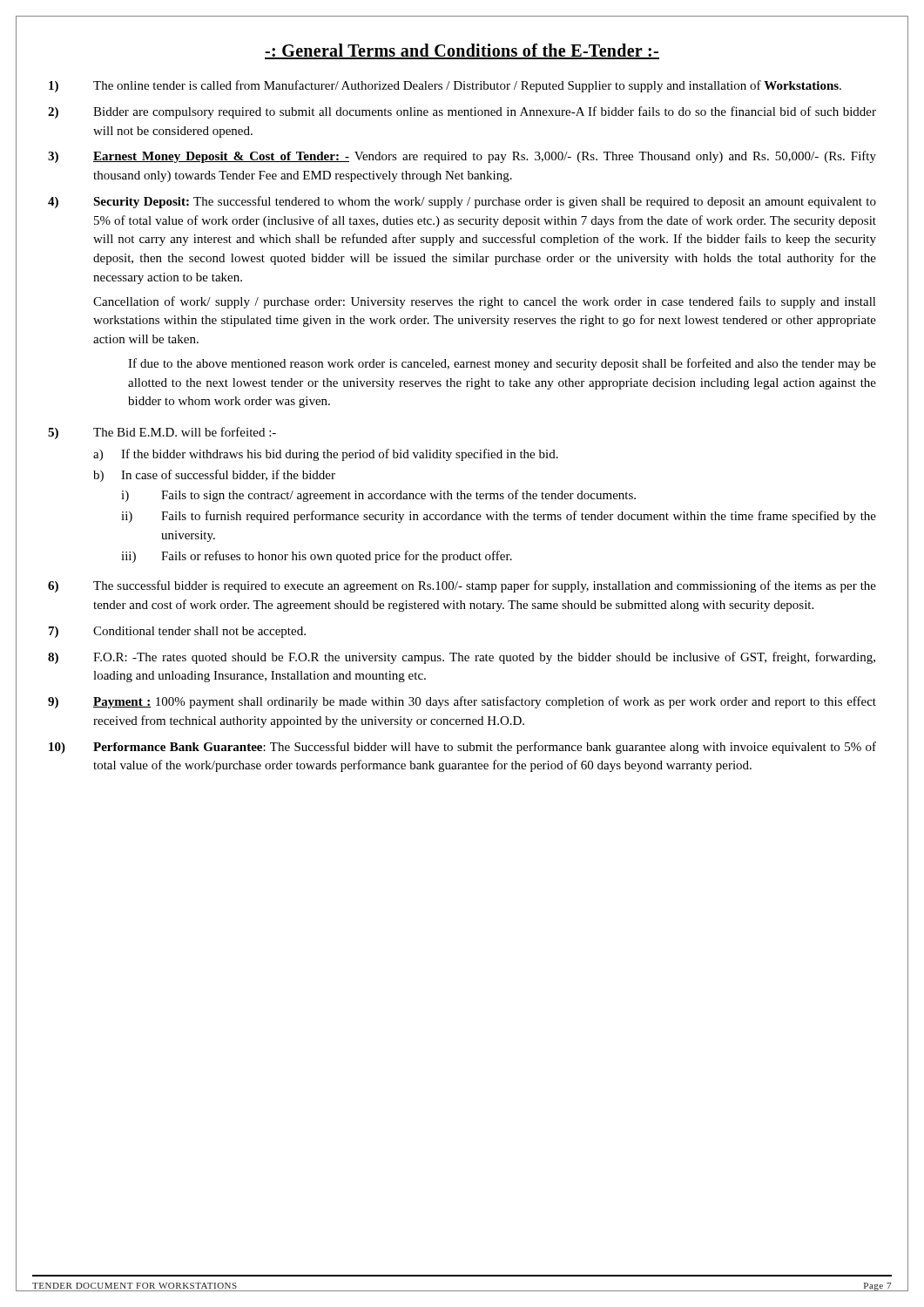Locate the element starting "5) The Bid E.M.D. will"
This screenshot has height=1307, width=924.
click(x=462, y=497)
